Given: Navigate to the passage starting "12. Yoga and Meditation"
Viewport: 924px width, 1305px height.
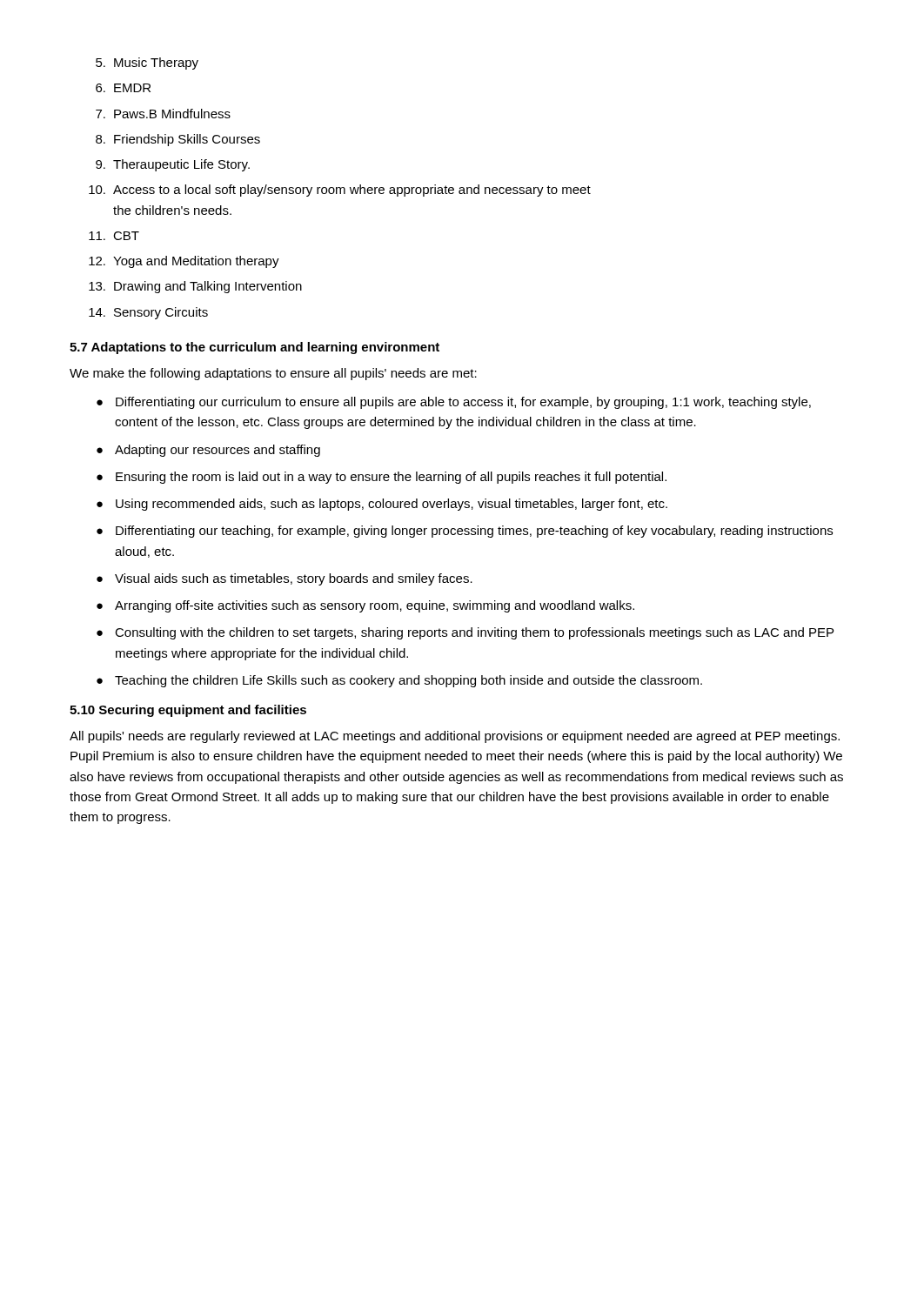Looking at the screenshot, I should coord(174,261).
